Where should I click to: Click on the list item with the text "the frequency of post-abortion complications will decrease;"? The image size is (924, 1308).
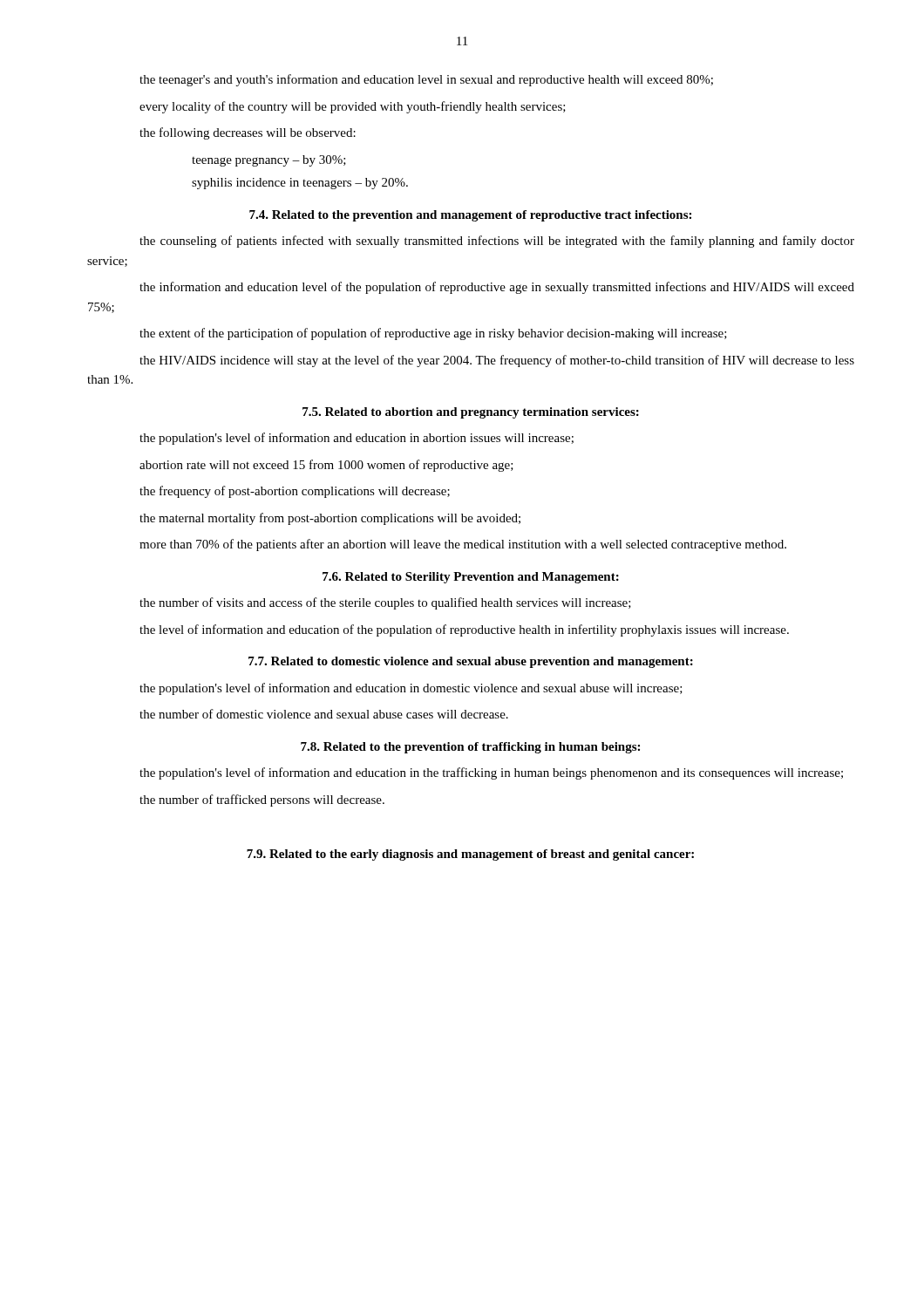coord(295,491)
